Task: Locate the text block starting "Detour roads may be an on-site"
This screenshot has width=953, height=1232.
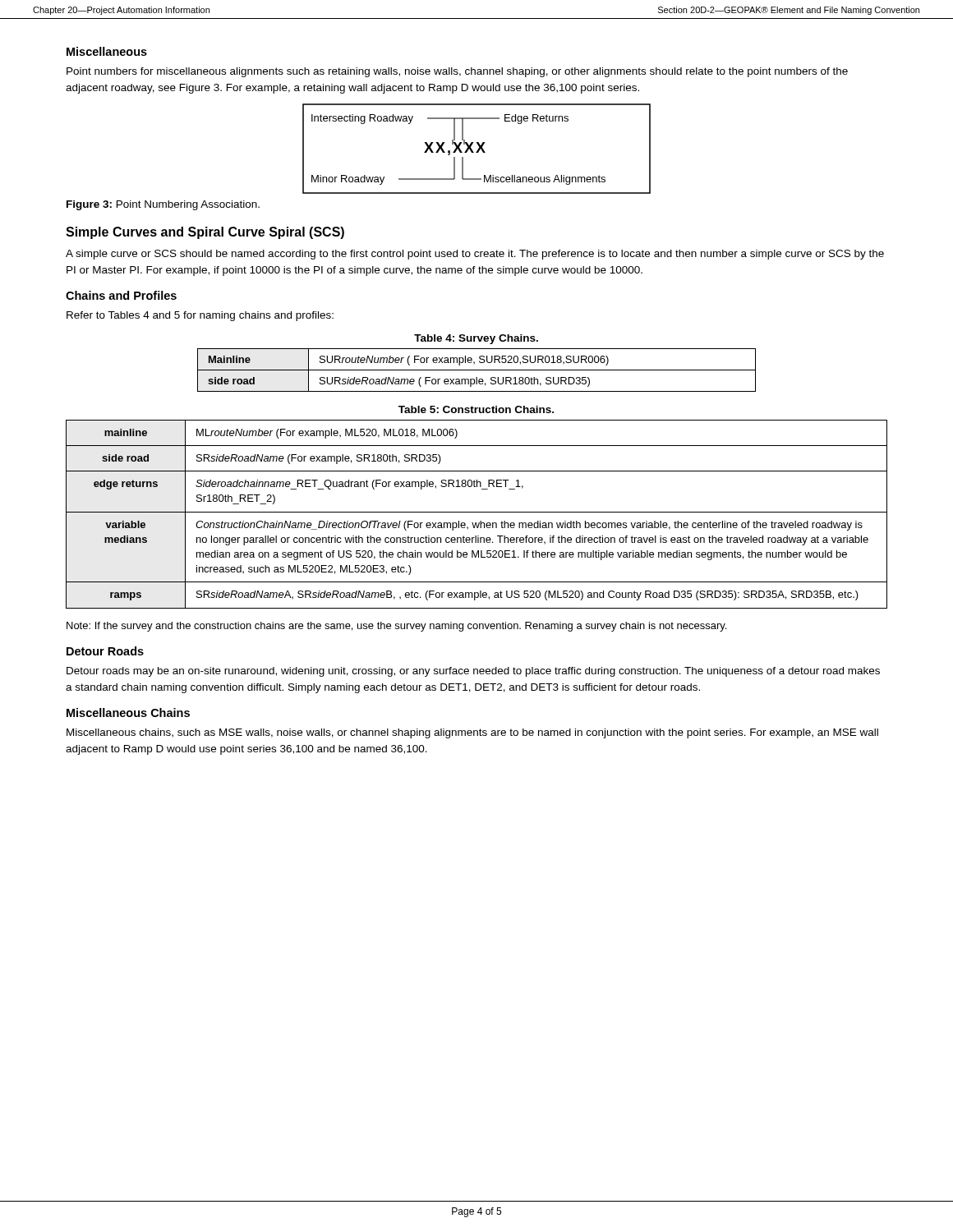Action: 473,679
